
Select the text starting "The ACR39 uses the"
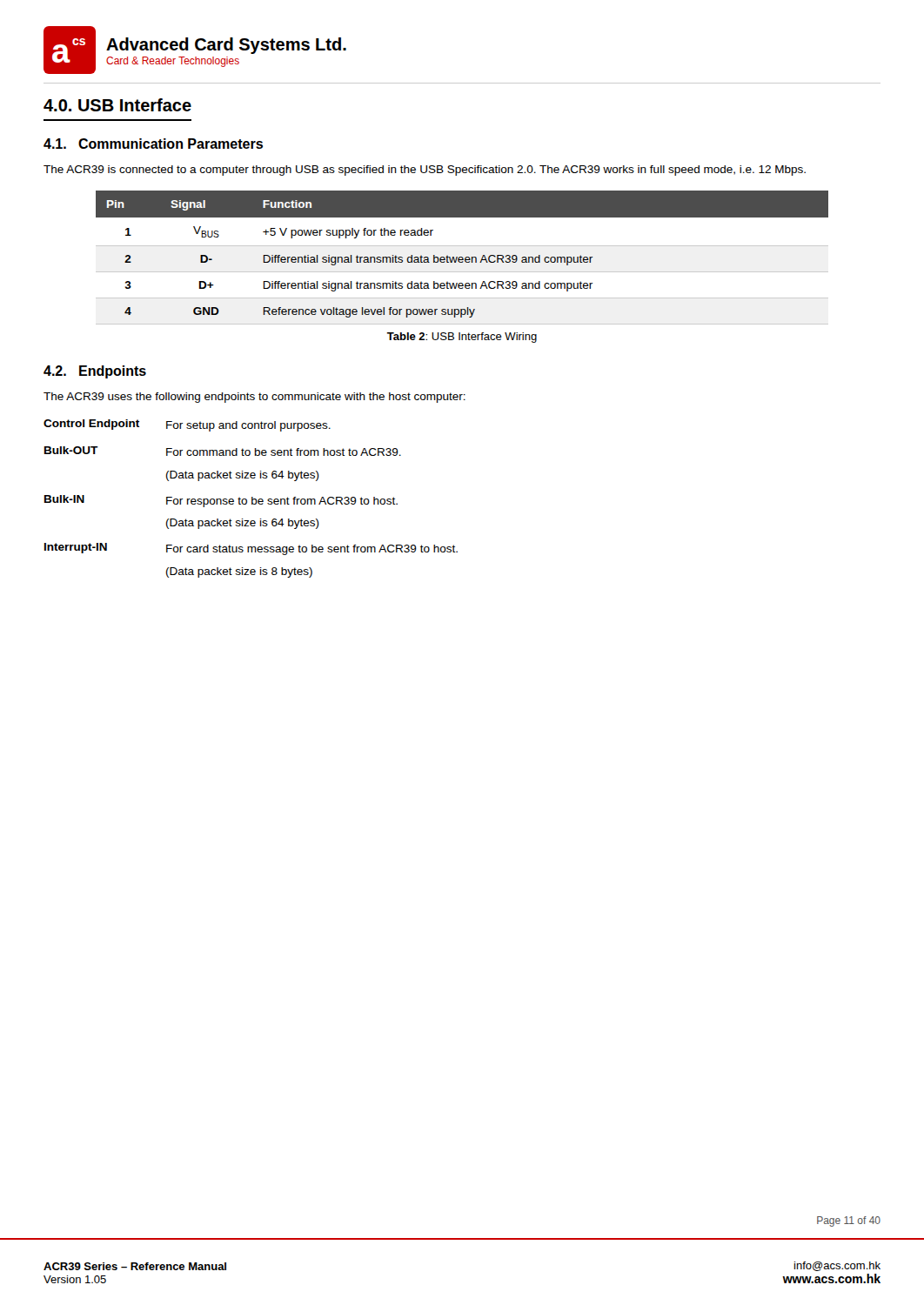click(255, 396)
